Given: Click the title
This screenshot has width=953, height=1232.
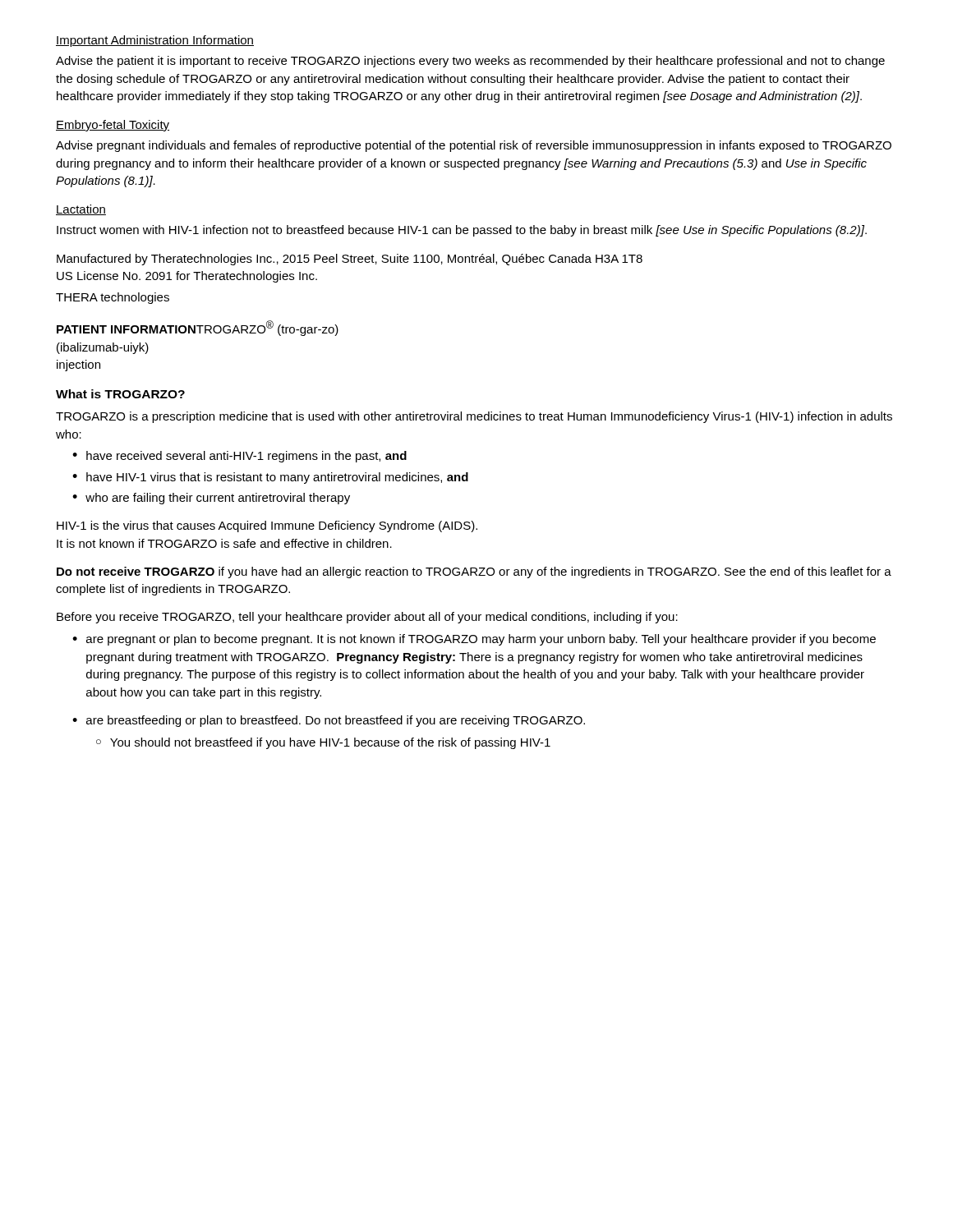Looking at the screenshot, I should 197,345.
